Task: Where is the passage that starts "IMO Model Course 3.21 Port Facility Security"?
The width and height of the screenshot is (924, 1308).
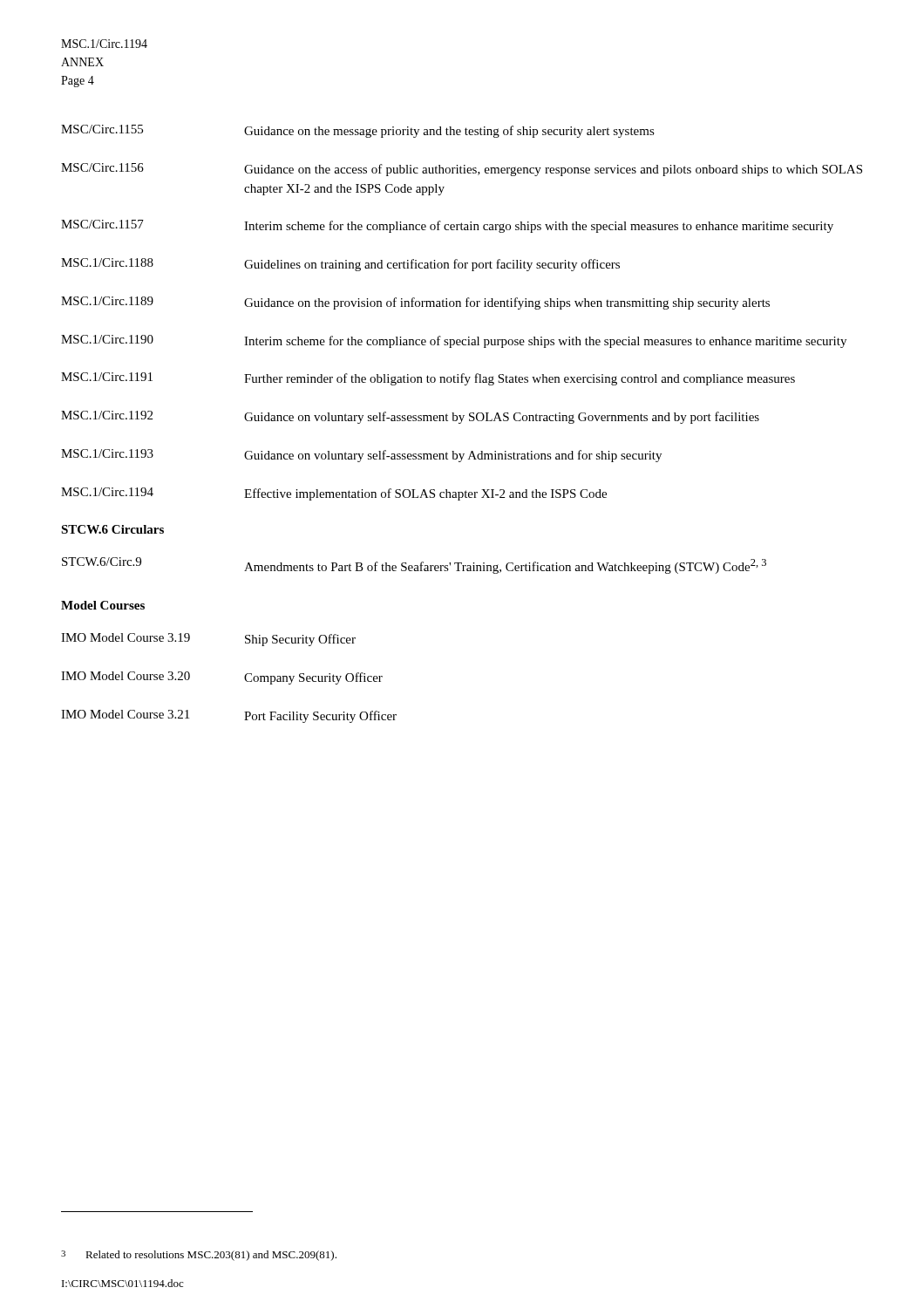Action: [x=119, y=715]
